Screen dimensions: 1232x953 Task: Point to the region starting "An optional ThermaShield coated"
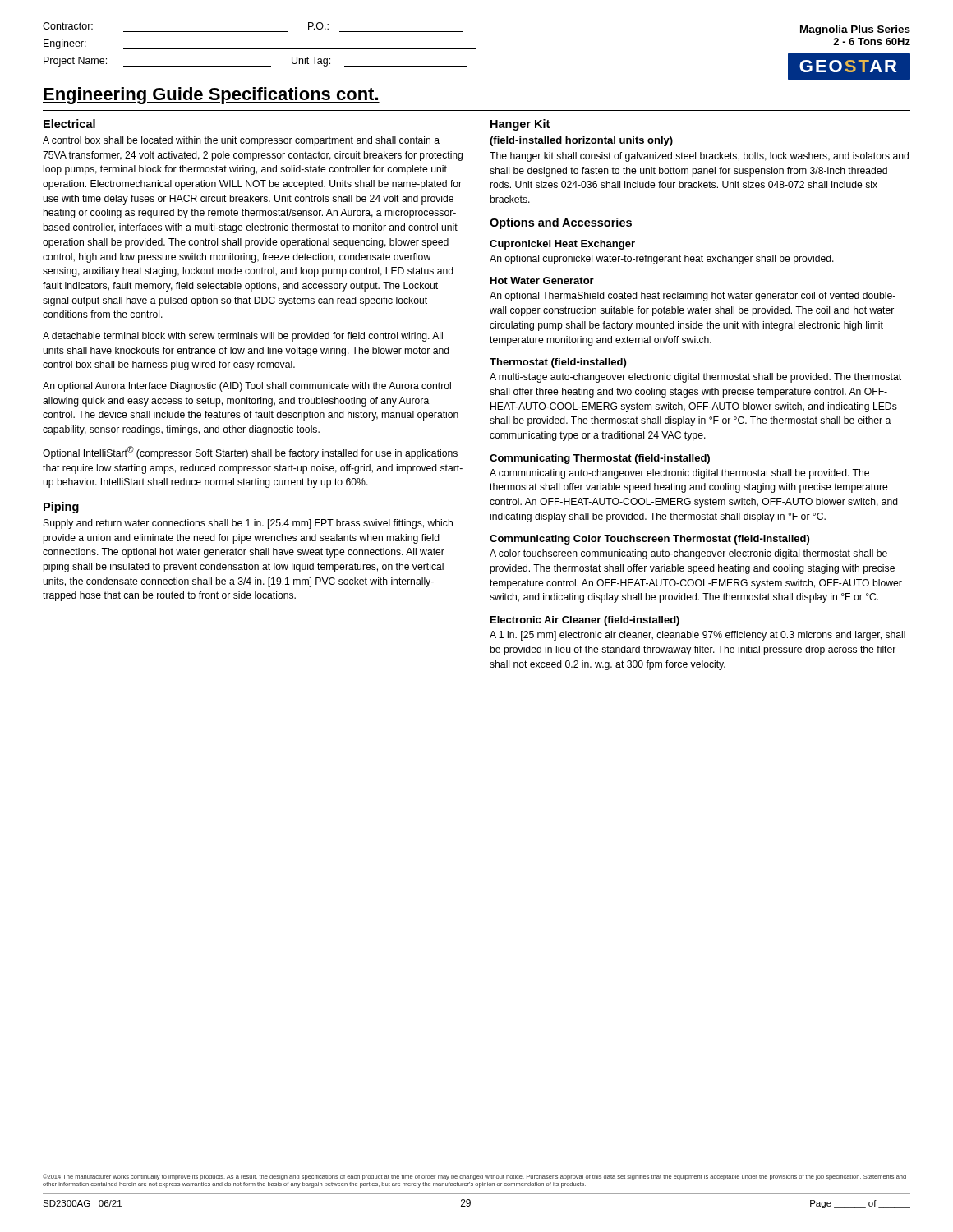693,318
